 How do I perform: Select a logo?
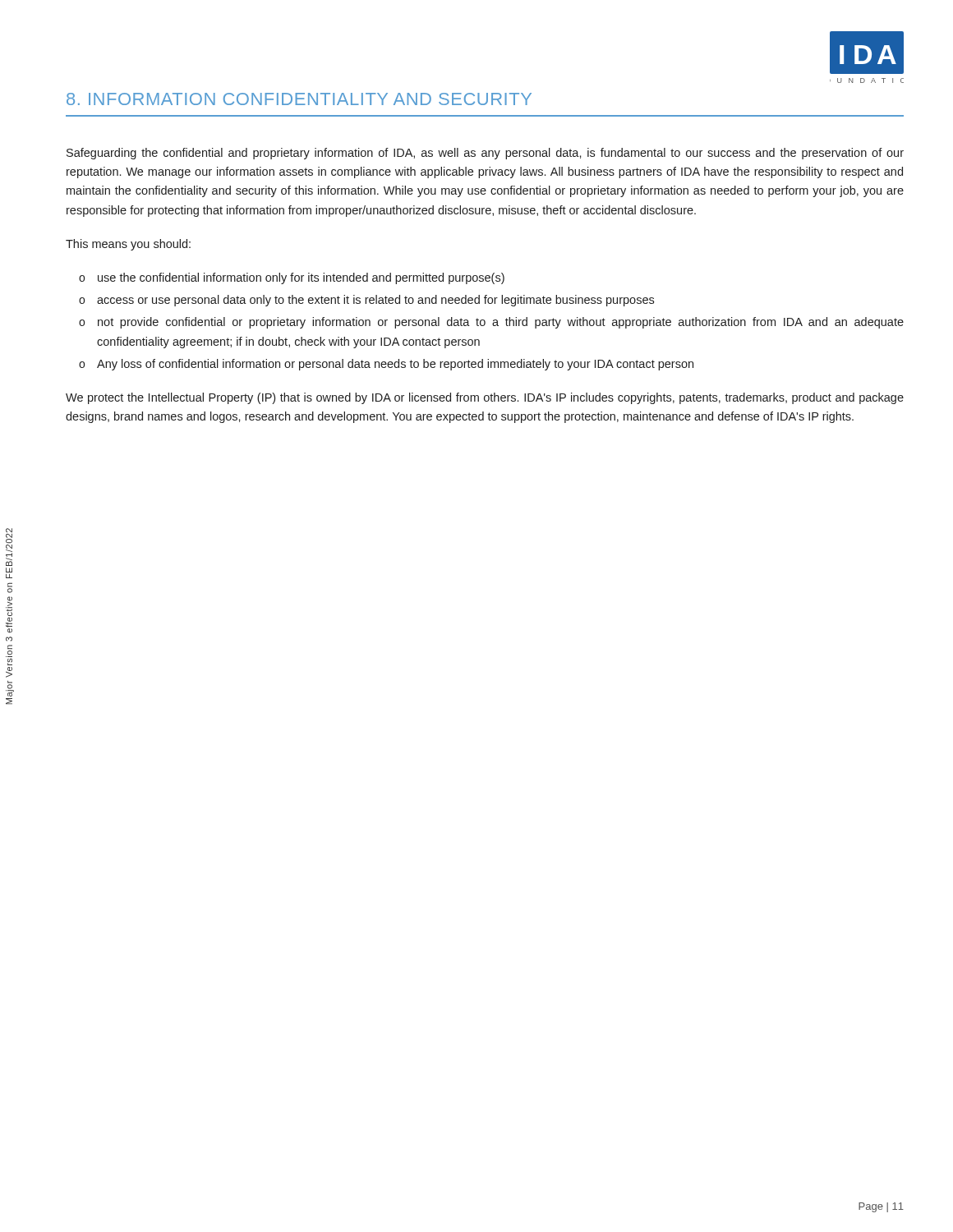click(x=867, y=60)
